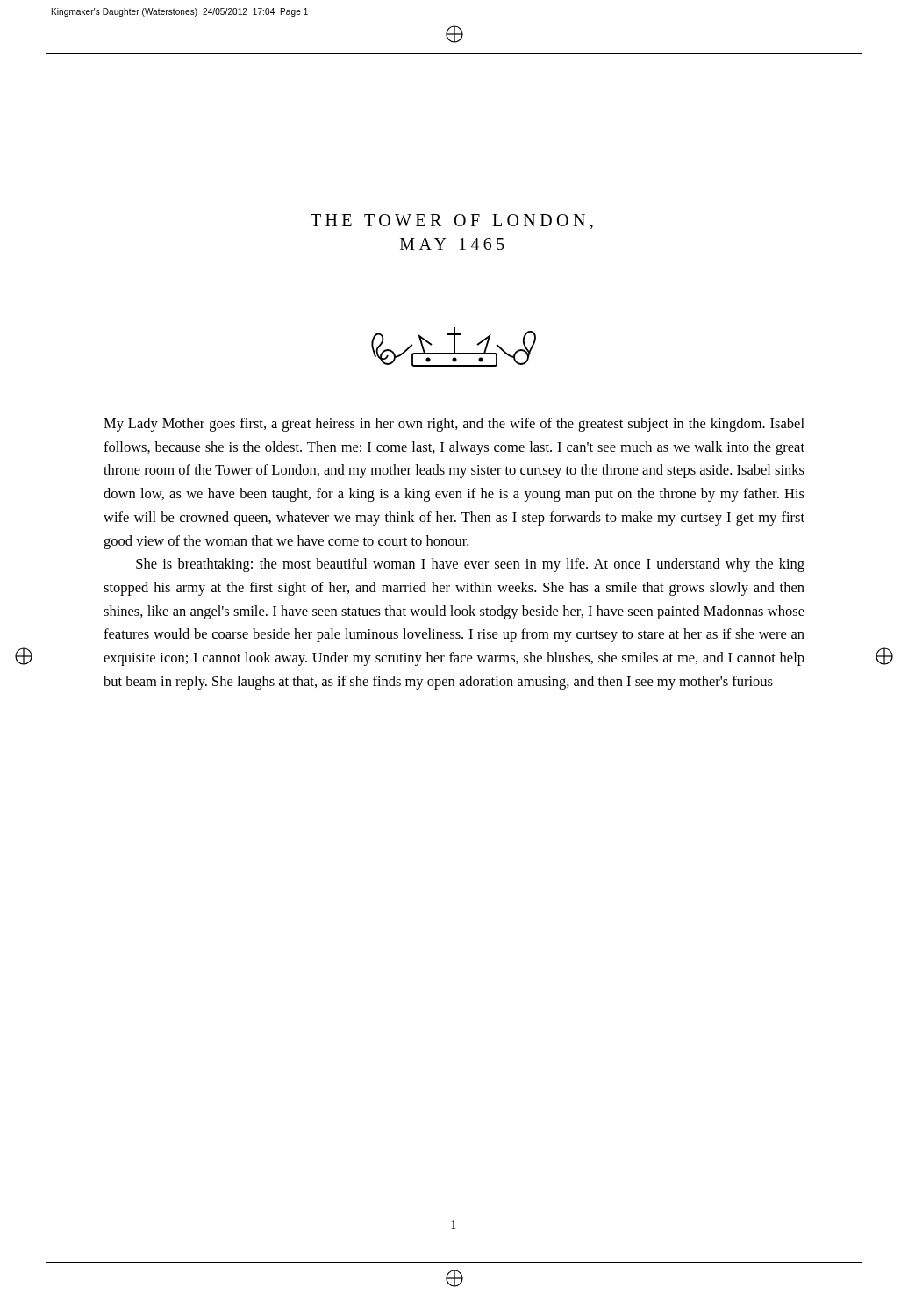Point to the element starting "My Lady Mother"

(x=454, y=553)
